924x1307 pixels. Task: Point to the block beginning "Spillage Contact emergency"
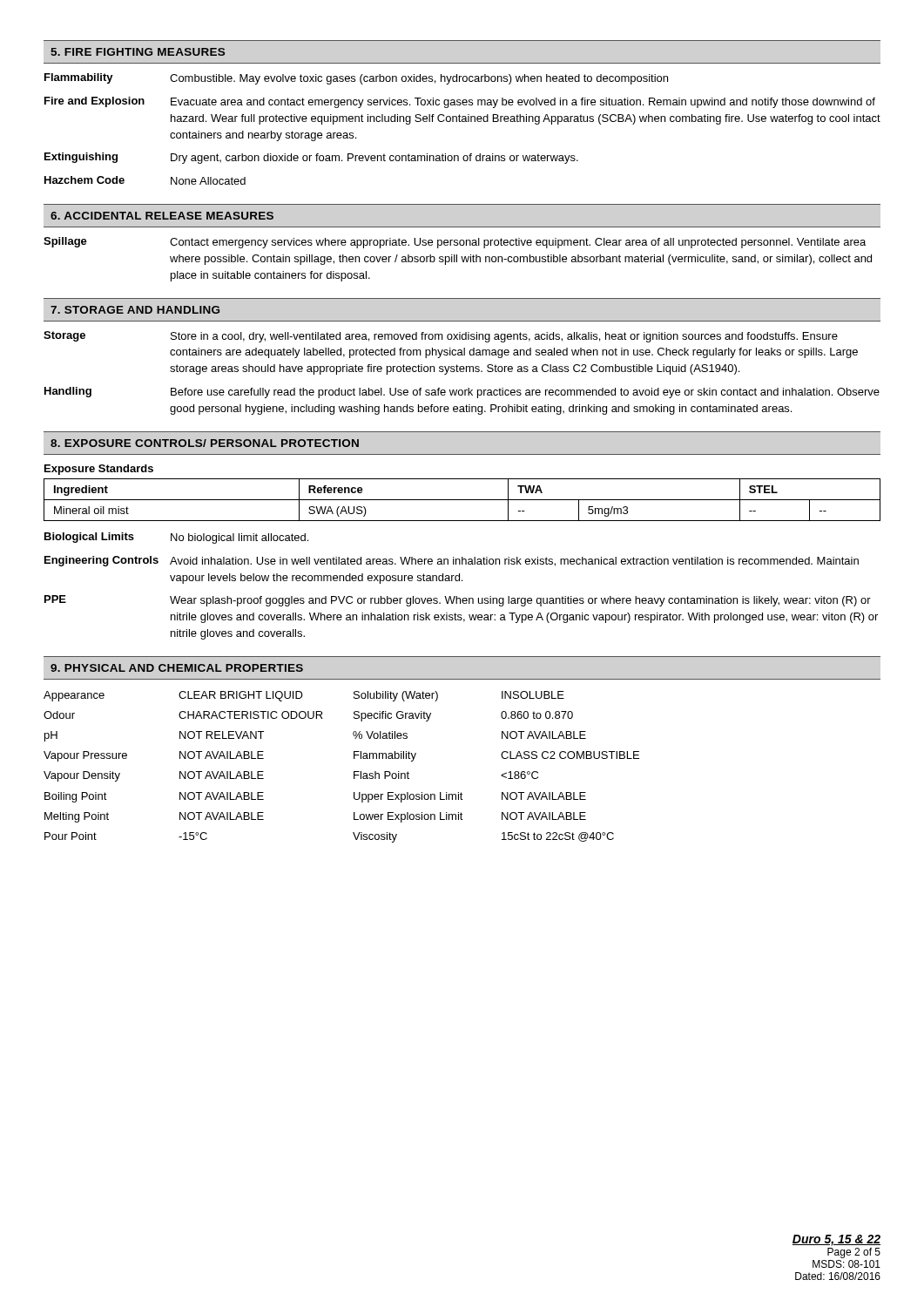point(462,259)
